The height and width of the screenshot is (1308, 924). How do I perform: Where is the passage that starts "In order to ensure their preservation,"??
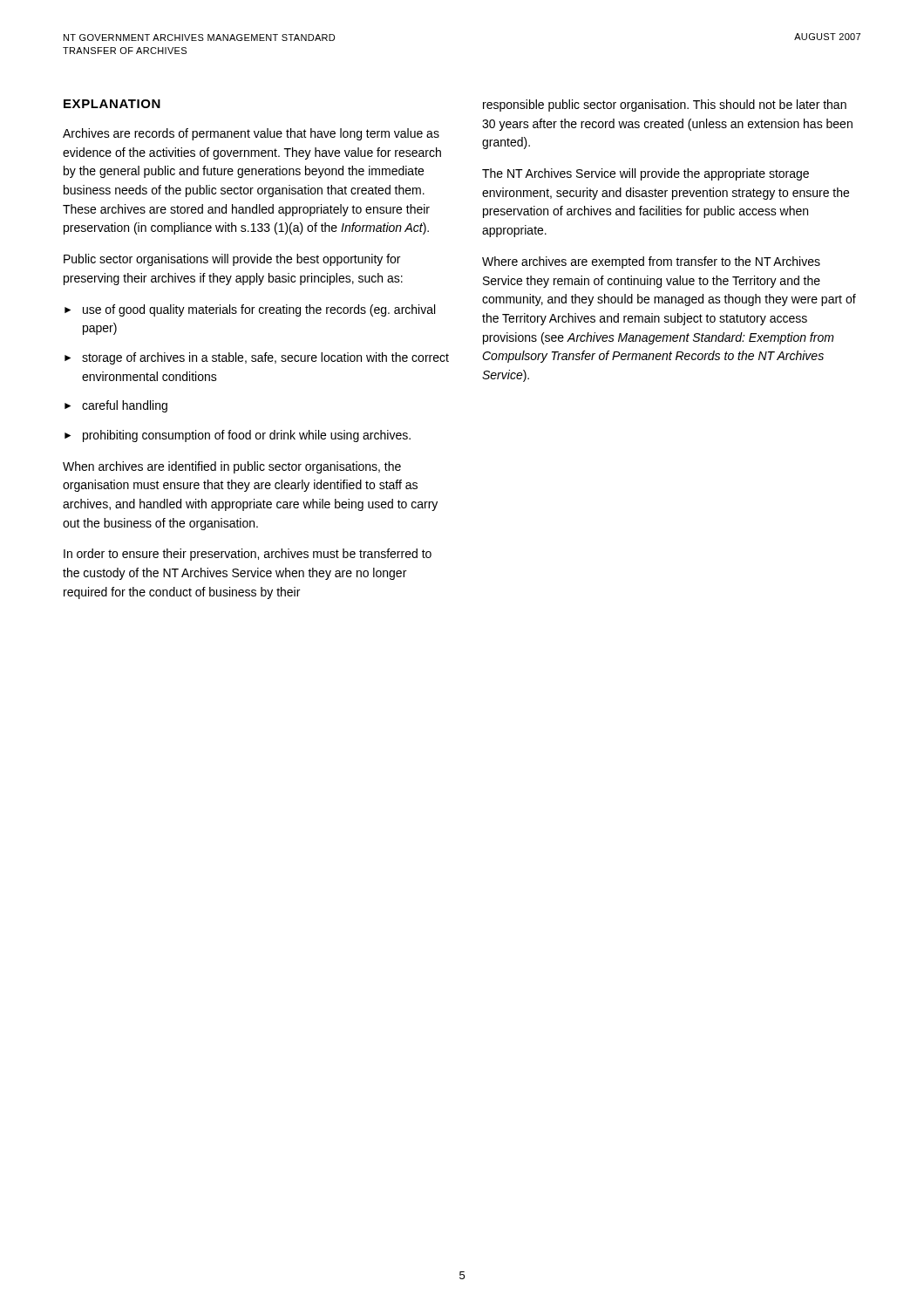point(257,574)
